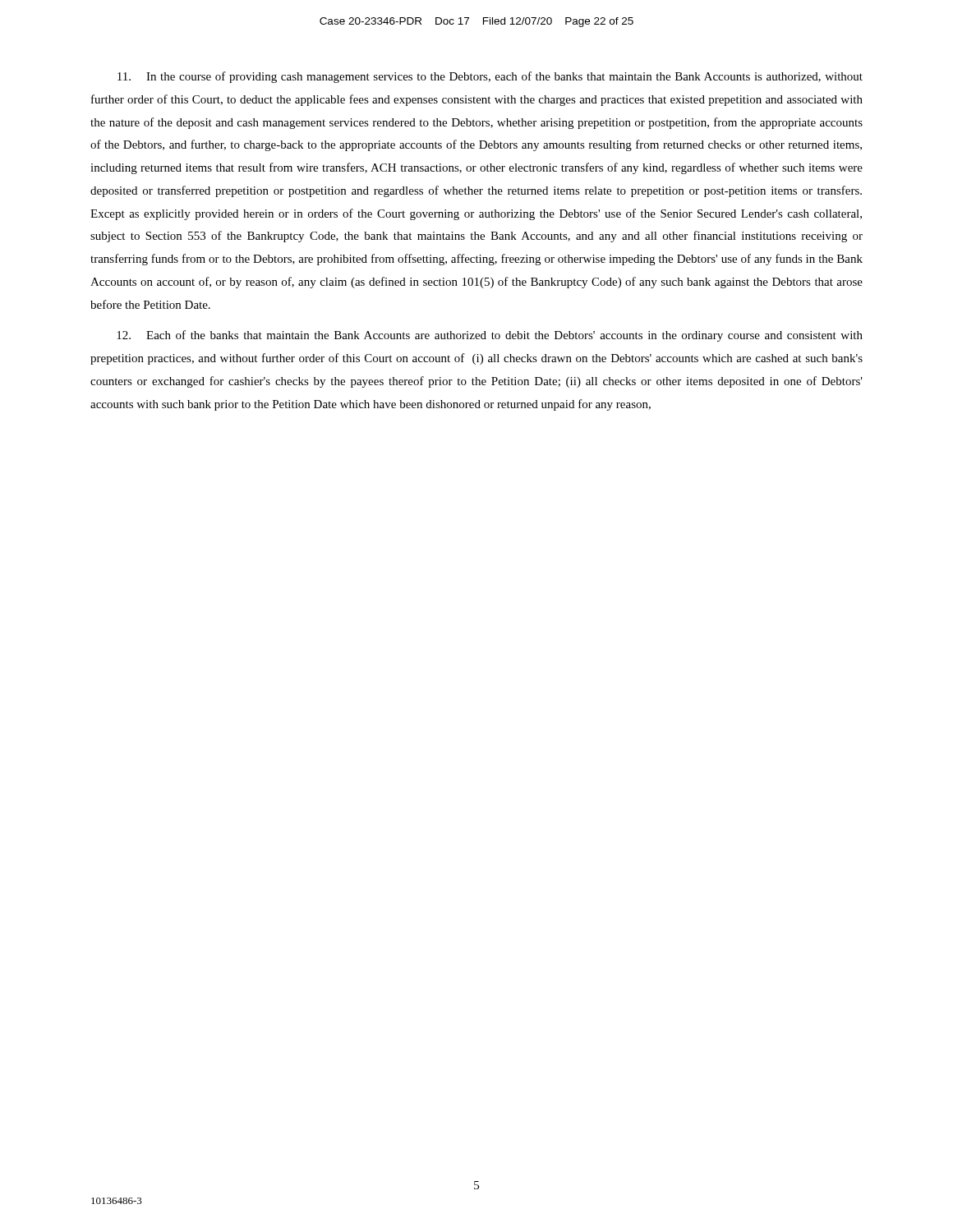The height and width of the screenshot is (1232, 953).
Task: Find the region starting "Each of the banks that"
Action: tap(476, 370)
